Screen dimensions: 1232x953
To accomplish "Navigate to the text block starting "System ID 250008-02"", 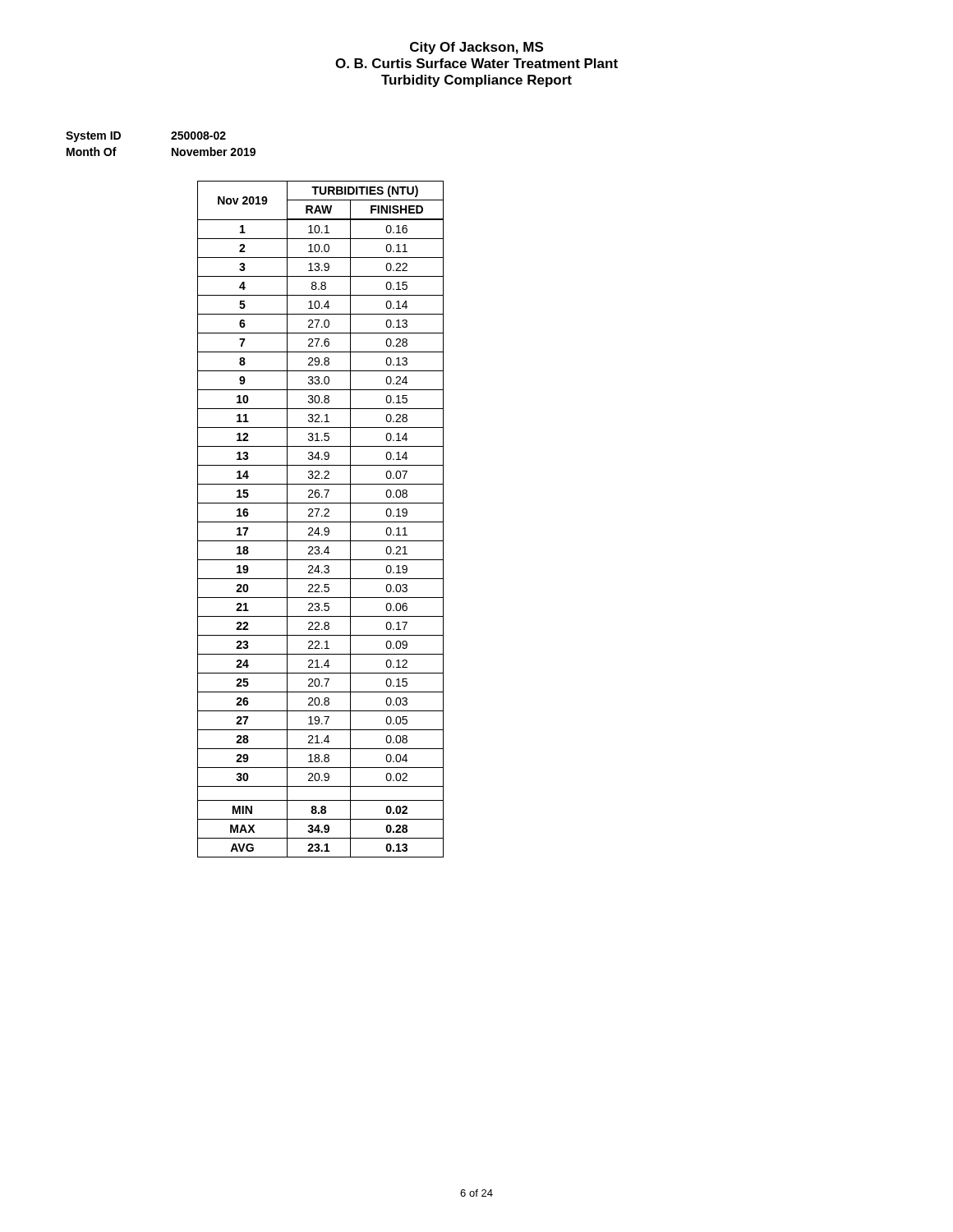I will (x=164, y=144).
